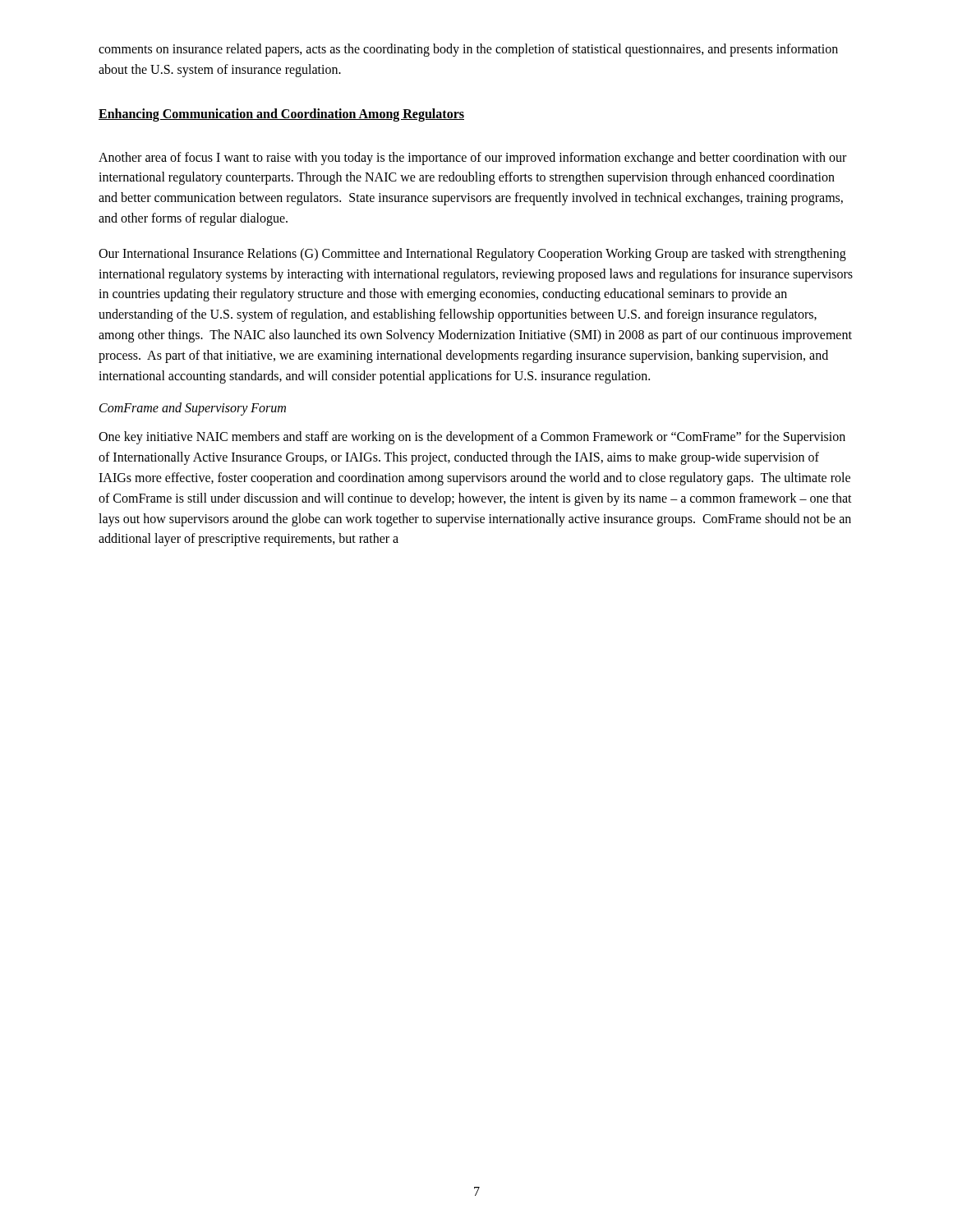Navigate to the passage starting "ComFrame and Supervisory Forum"
Viewport: 953px width, 1232px height.
[x=193, y=408]
